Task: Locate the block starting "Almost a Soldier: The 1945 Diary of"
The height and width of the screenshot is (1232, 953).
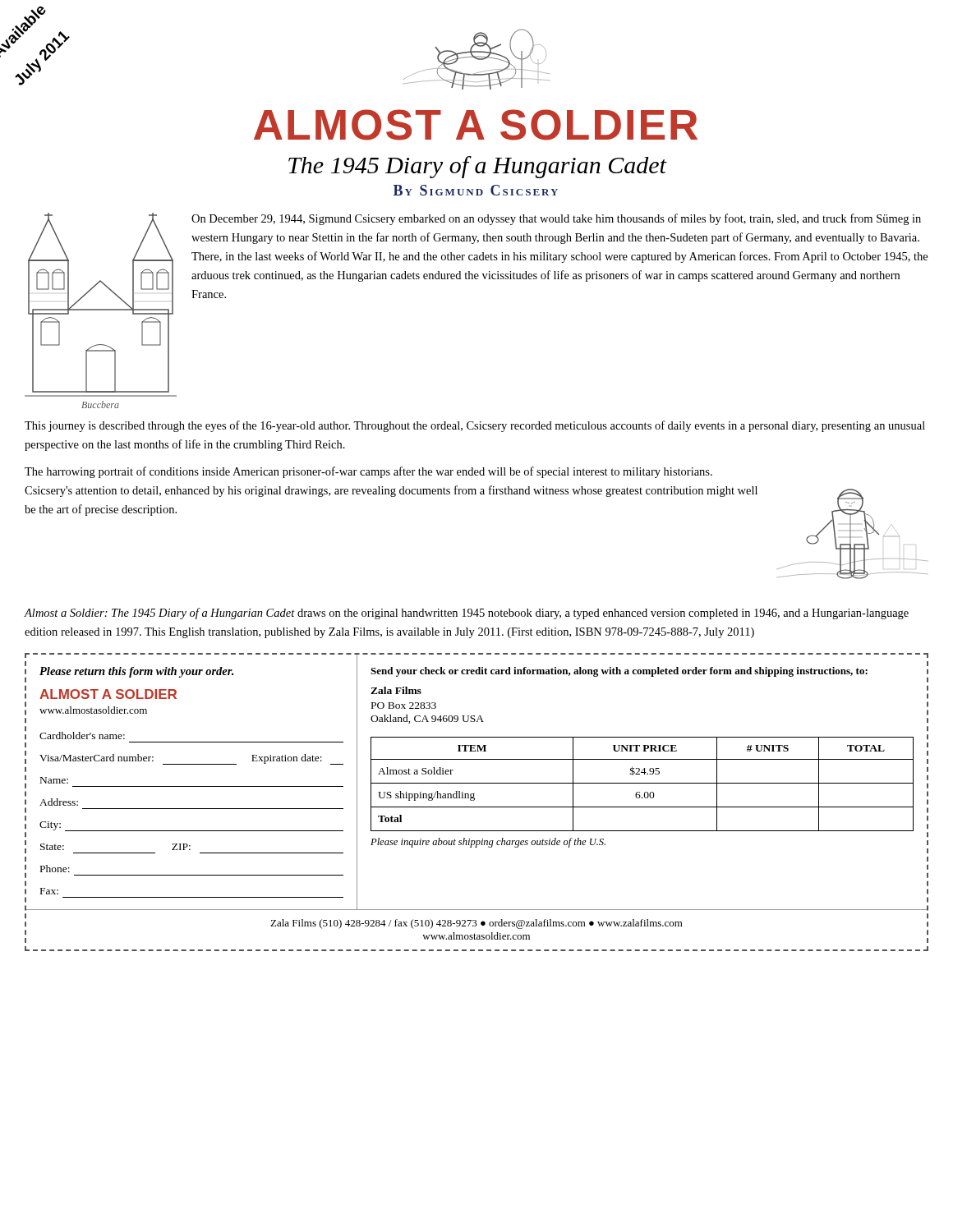Action: pyautogui.click(x=467, y=622)
